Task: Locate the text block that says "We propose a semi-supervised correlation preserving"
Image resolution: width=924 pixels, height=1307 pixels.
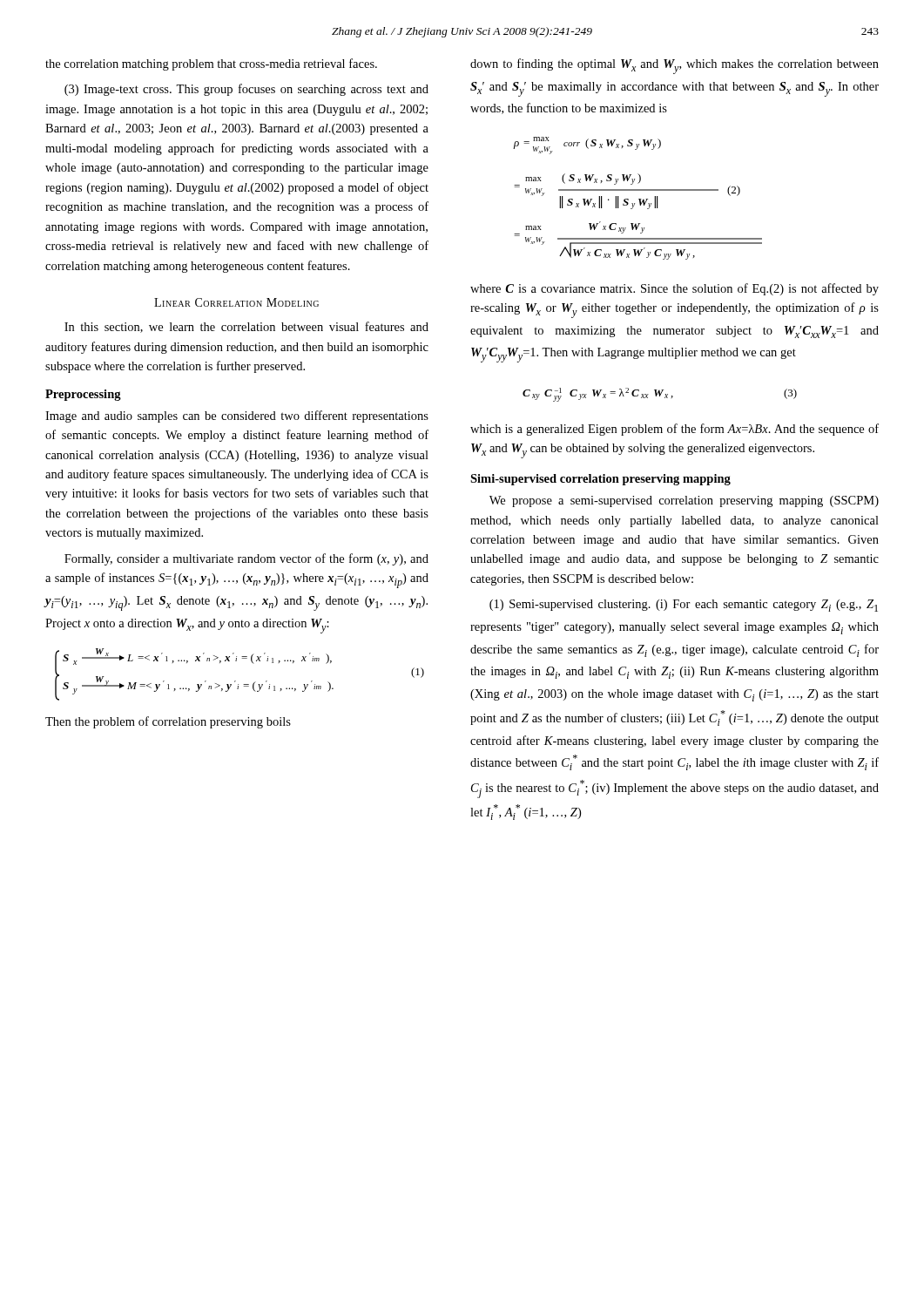Action: (675, 658)
